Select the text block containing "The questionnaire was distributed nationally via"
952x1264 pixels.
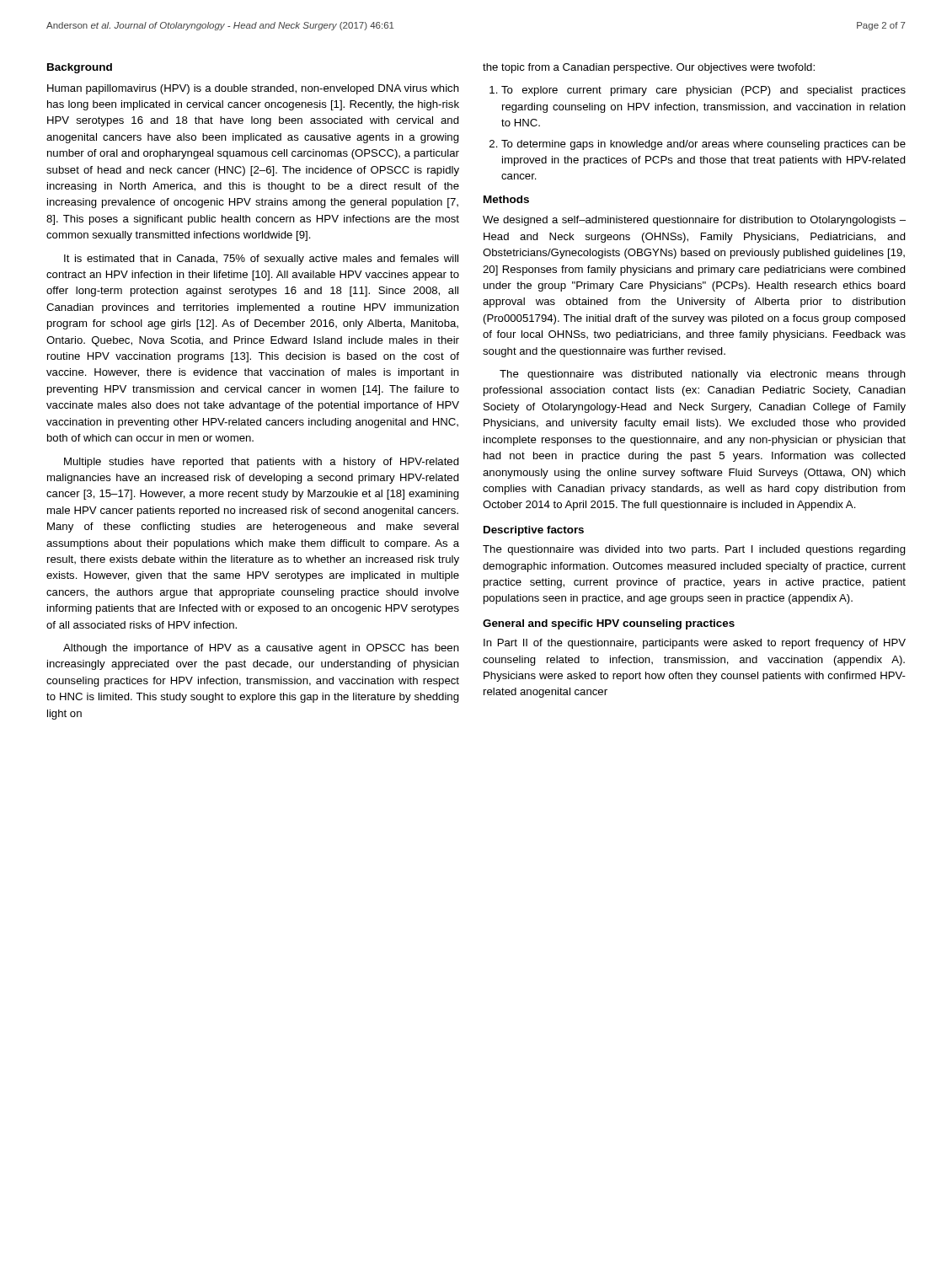click(x=694, y=439)
